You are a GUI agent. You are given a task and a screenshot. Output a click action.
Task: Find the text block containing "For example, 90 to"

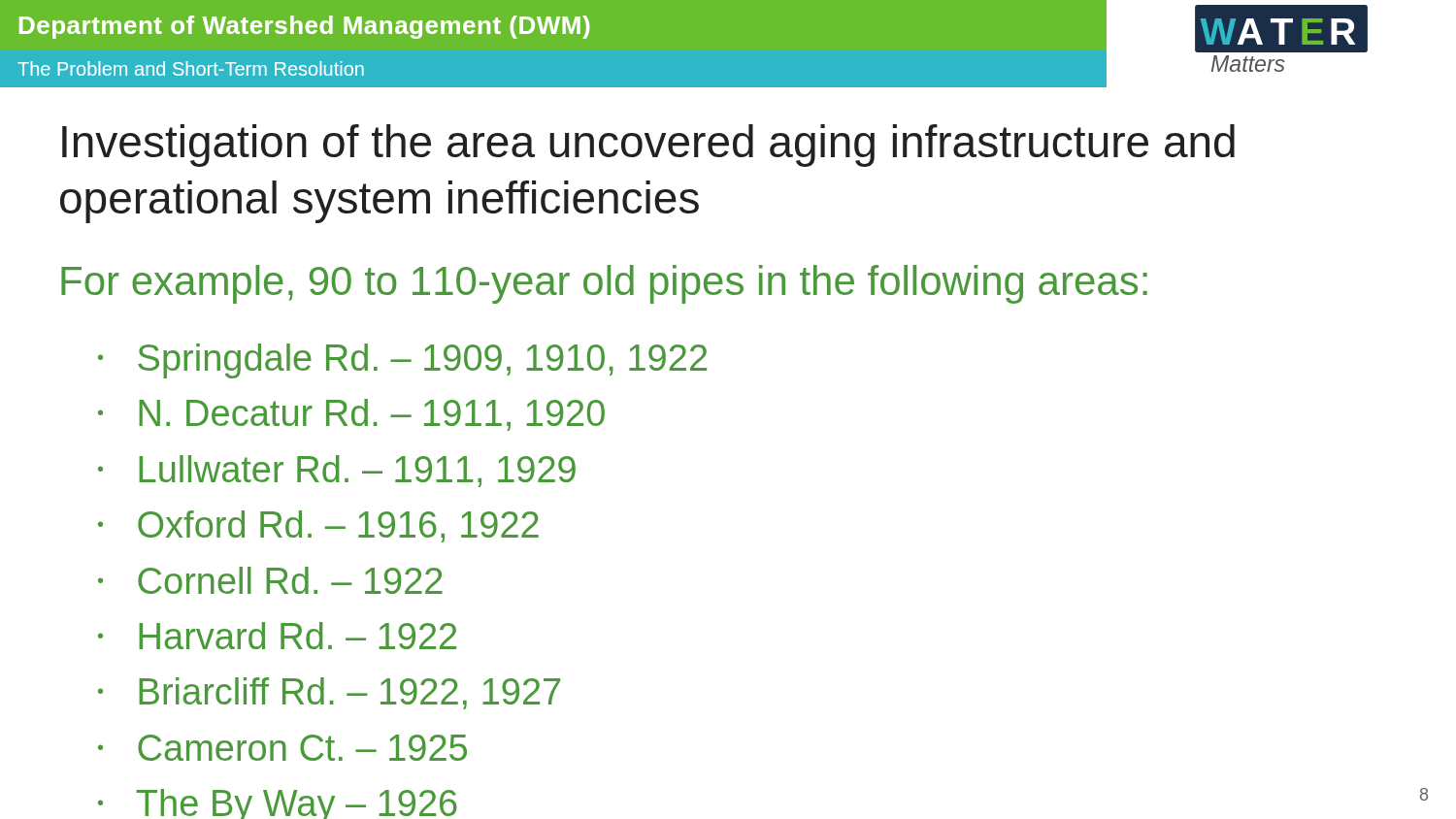(604, 281)
